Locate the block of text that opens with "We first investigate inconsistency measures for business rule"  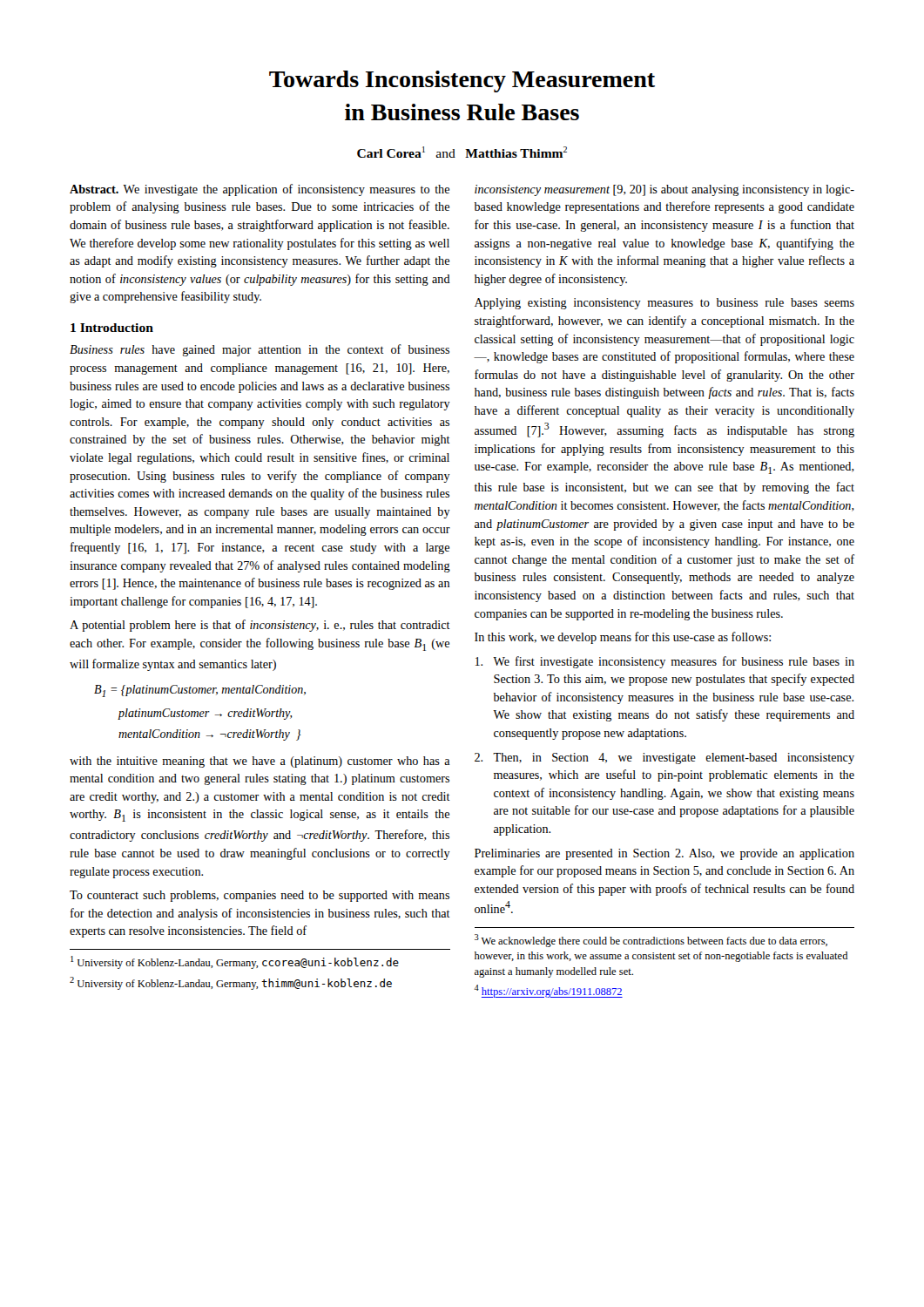664,697
